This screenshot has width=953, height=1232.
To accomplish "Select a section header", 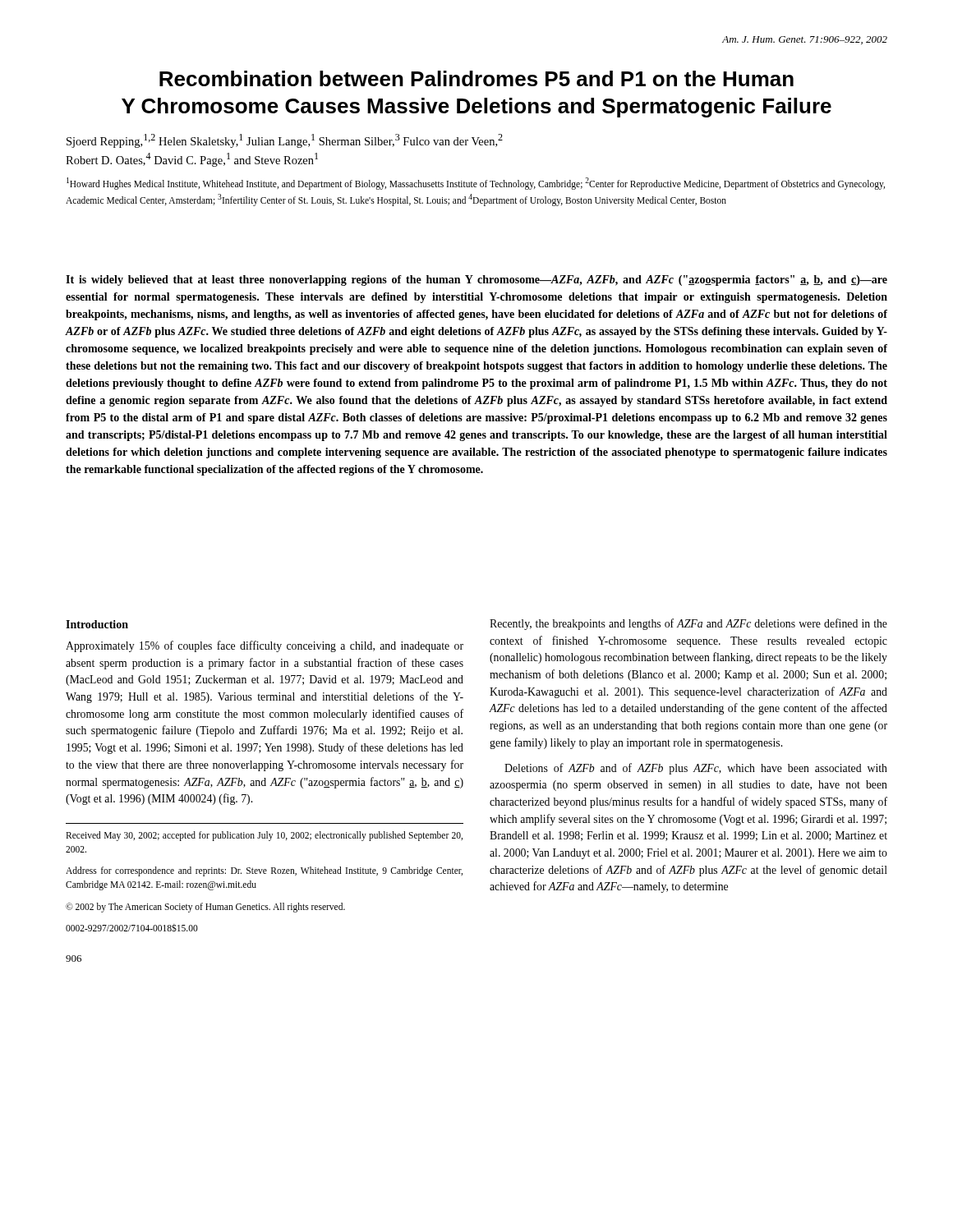I will 97,625.
